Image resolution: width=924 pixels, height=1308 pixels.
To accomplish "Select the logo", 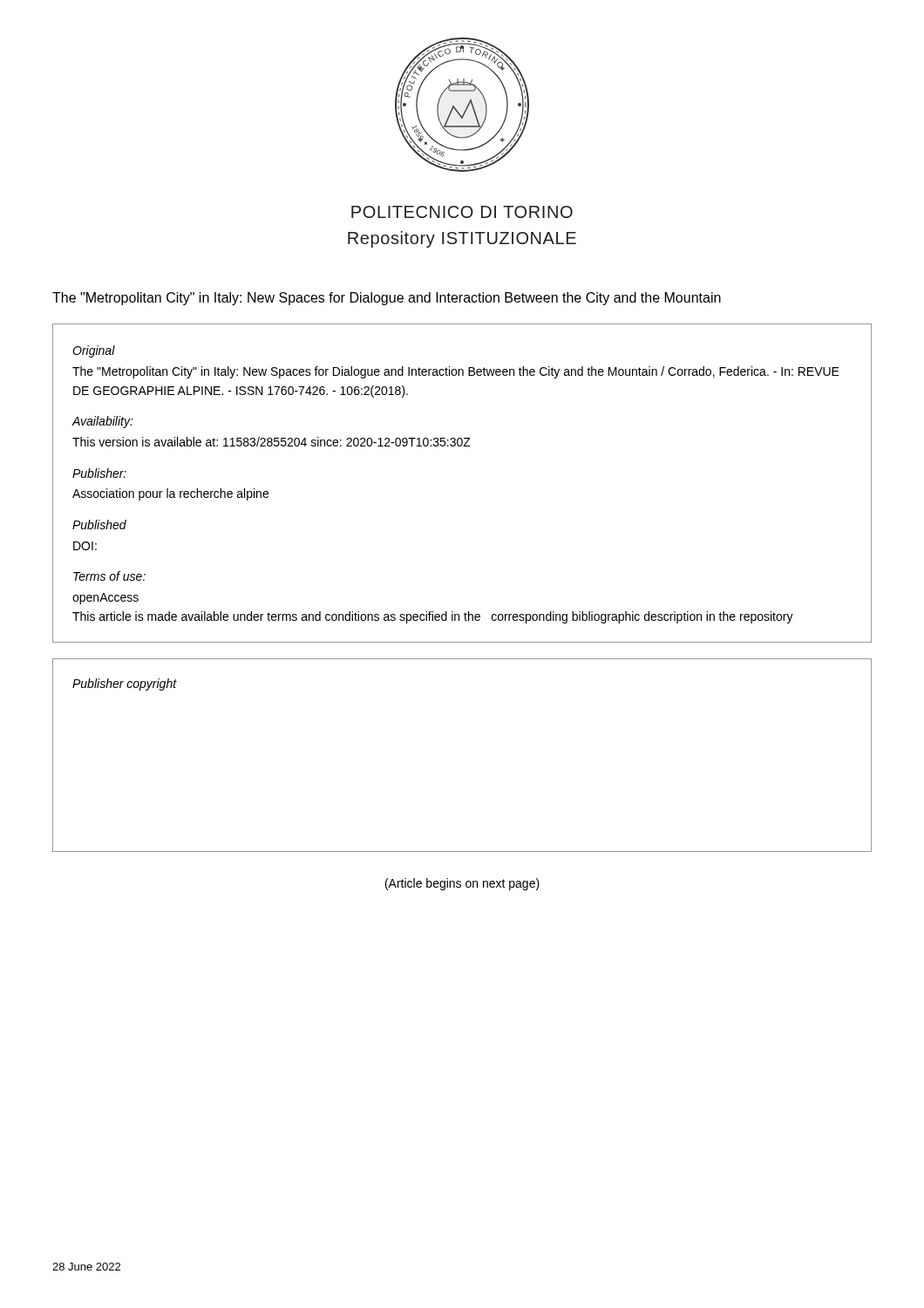I will pyautogui.click(x=462, y=89).
